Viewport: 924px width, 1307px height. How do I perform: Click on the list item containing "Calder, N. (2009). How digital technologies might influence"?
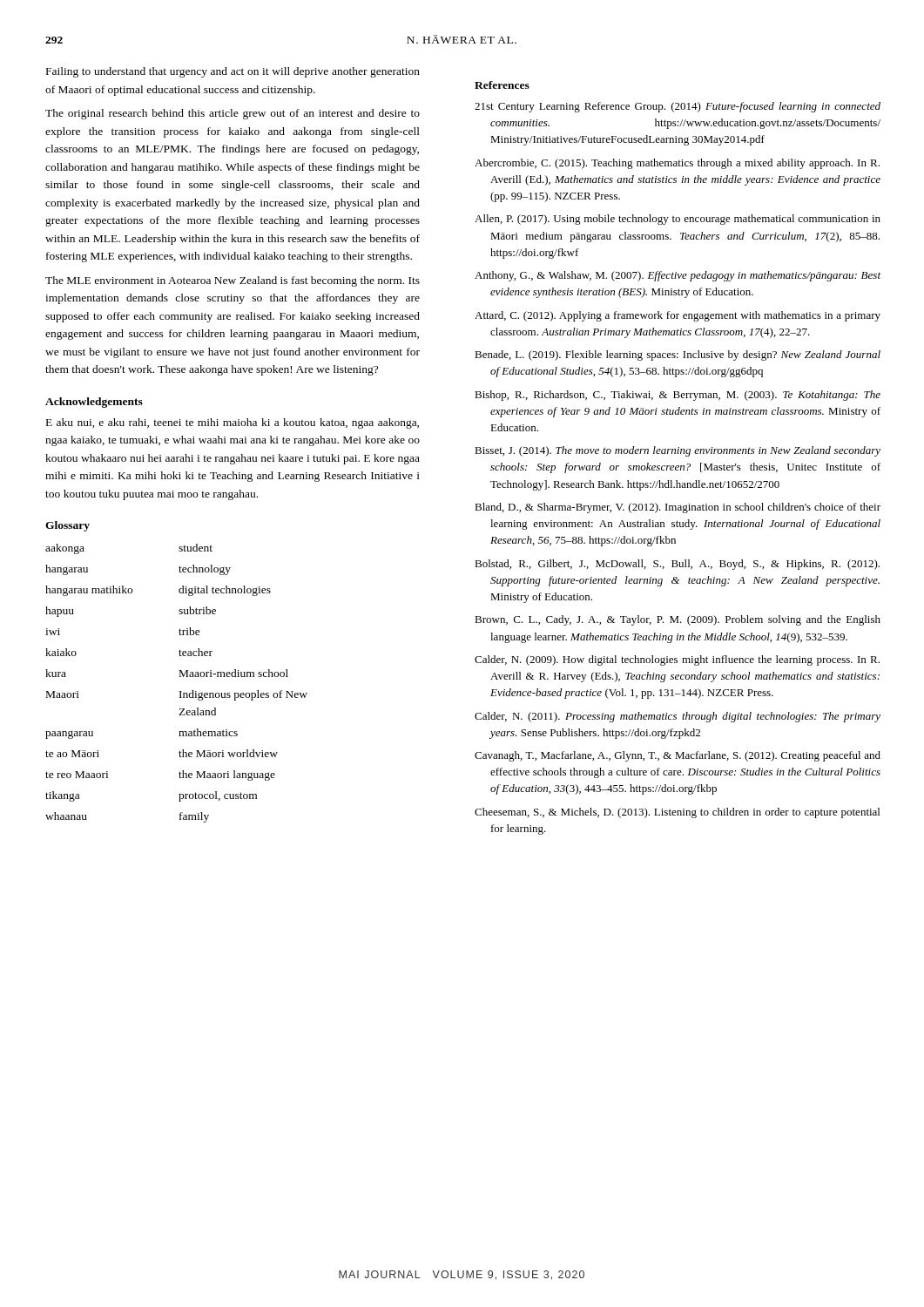(678, 676)
